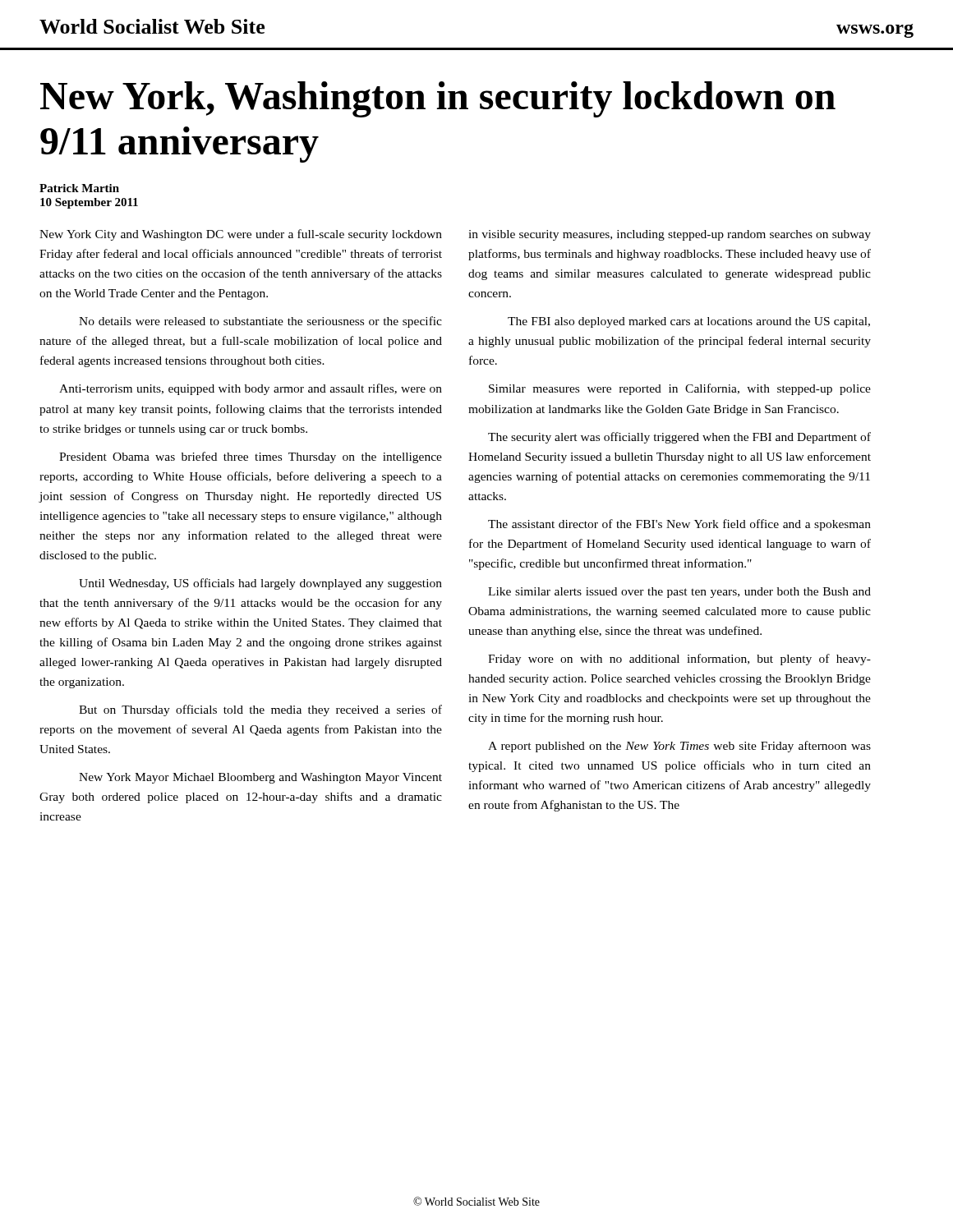
Task: Click the passage that begins "A report published on the New York Times"
Action: pos(670,775)
